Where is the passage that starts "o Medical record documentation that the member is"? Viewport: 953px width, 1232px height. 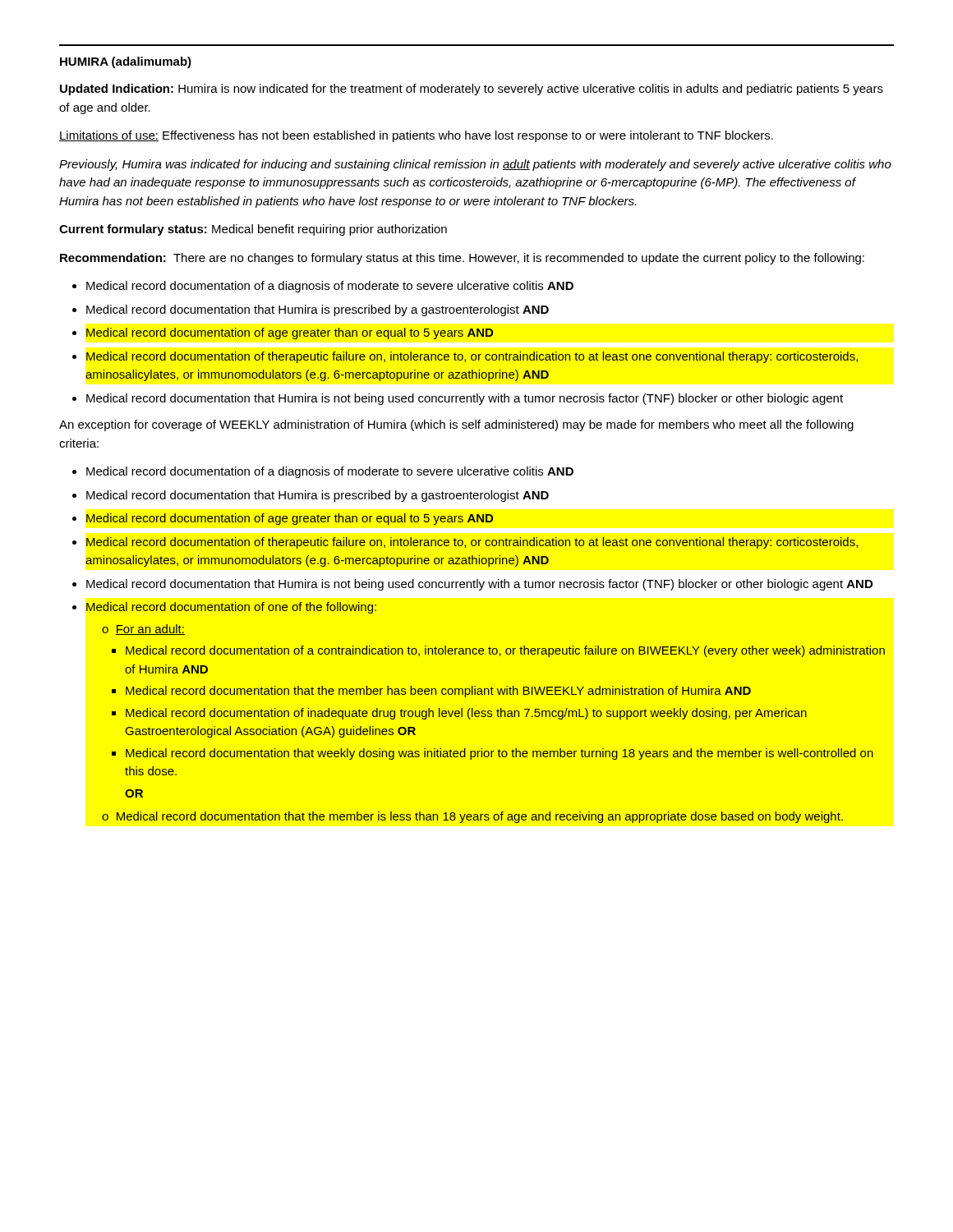(473, 816)
